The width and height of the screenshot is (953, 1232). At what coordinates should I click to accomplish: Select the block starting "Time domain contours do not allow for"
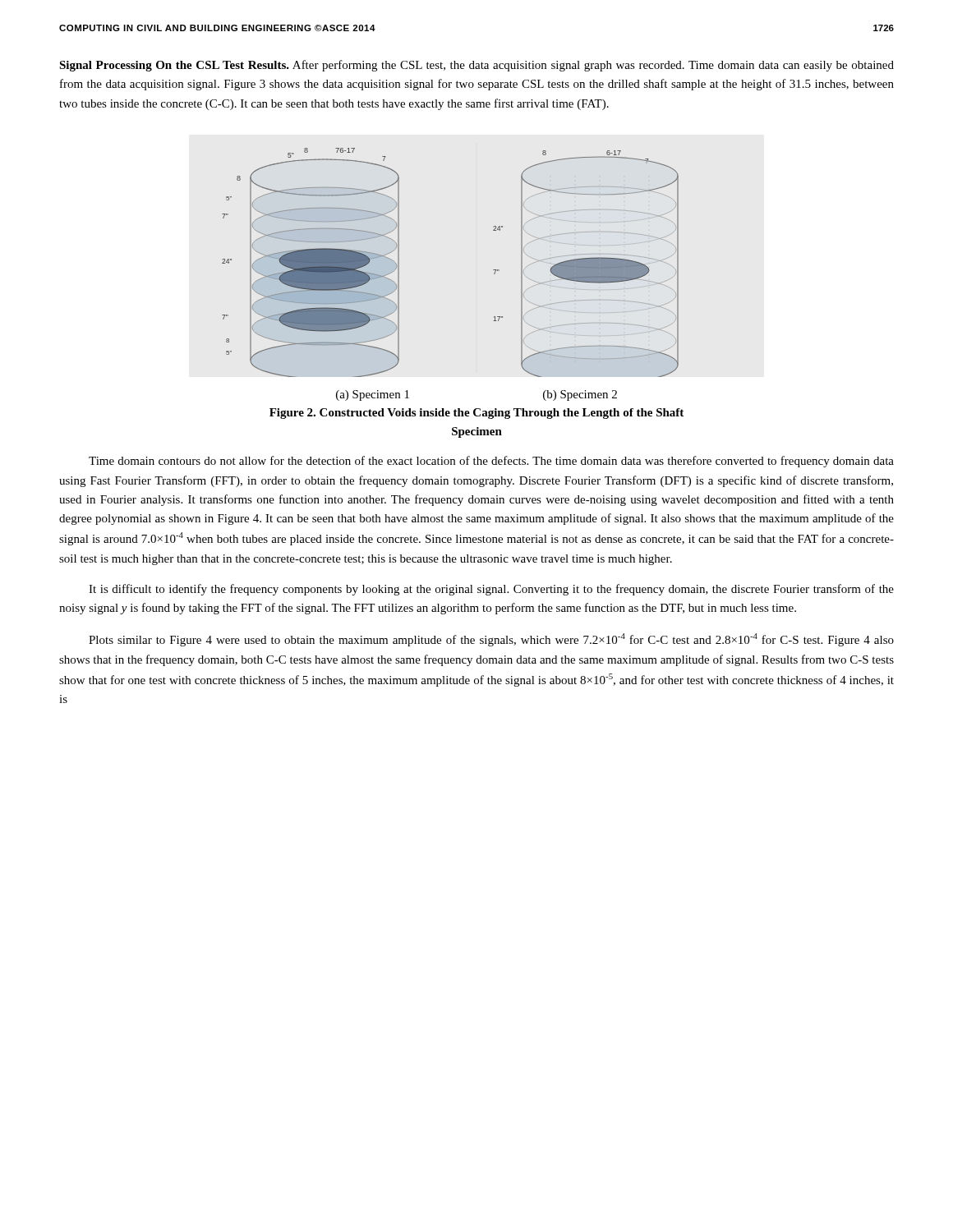point(476,509)
